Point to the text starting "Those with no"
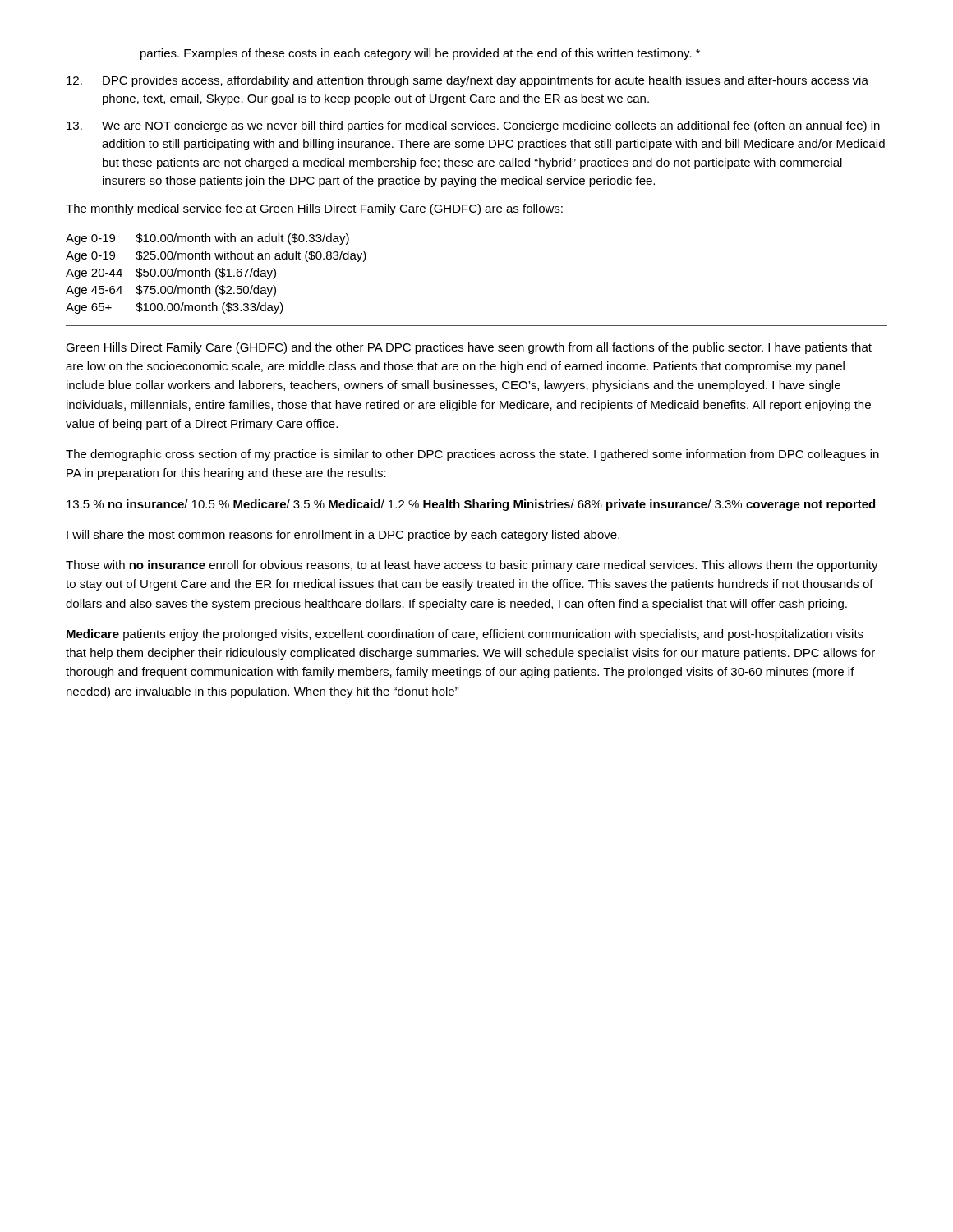 pyautogui.click(x=472, y=584)
